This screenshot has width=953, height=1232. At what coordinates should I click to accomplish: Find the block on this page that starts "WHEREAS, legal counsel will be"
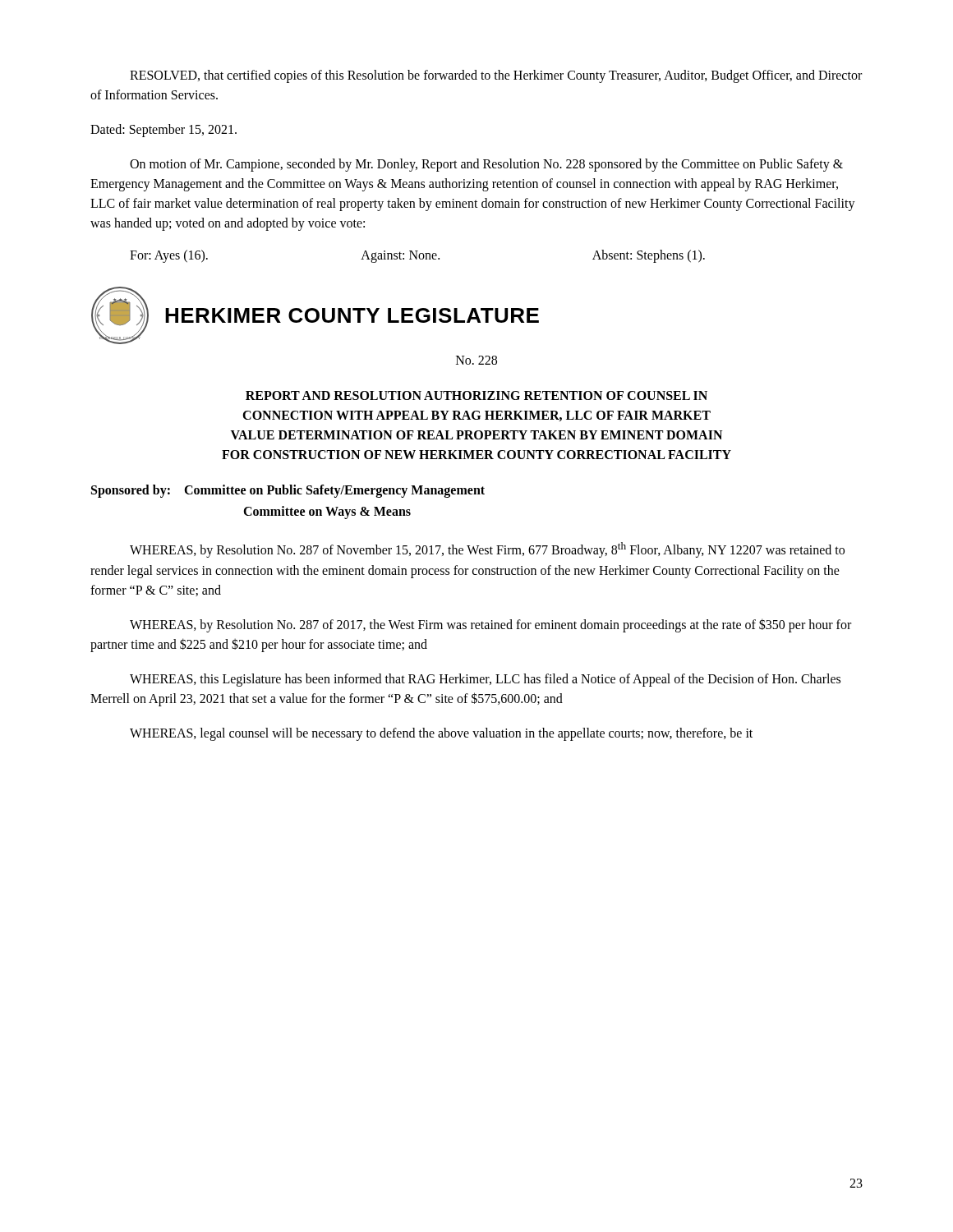[x=441, y=733]
